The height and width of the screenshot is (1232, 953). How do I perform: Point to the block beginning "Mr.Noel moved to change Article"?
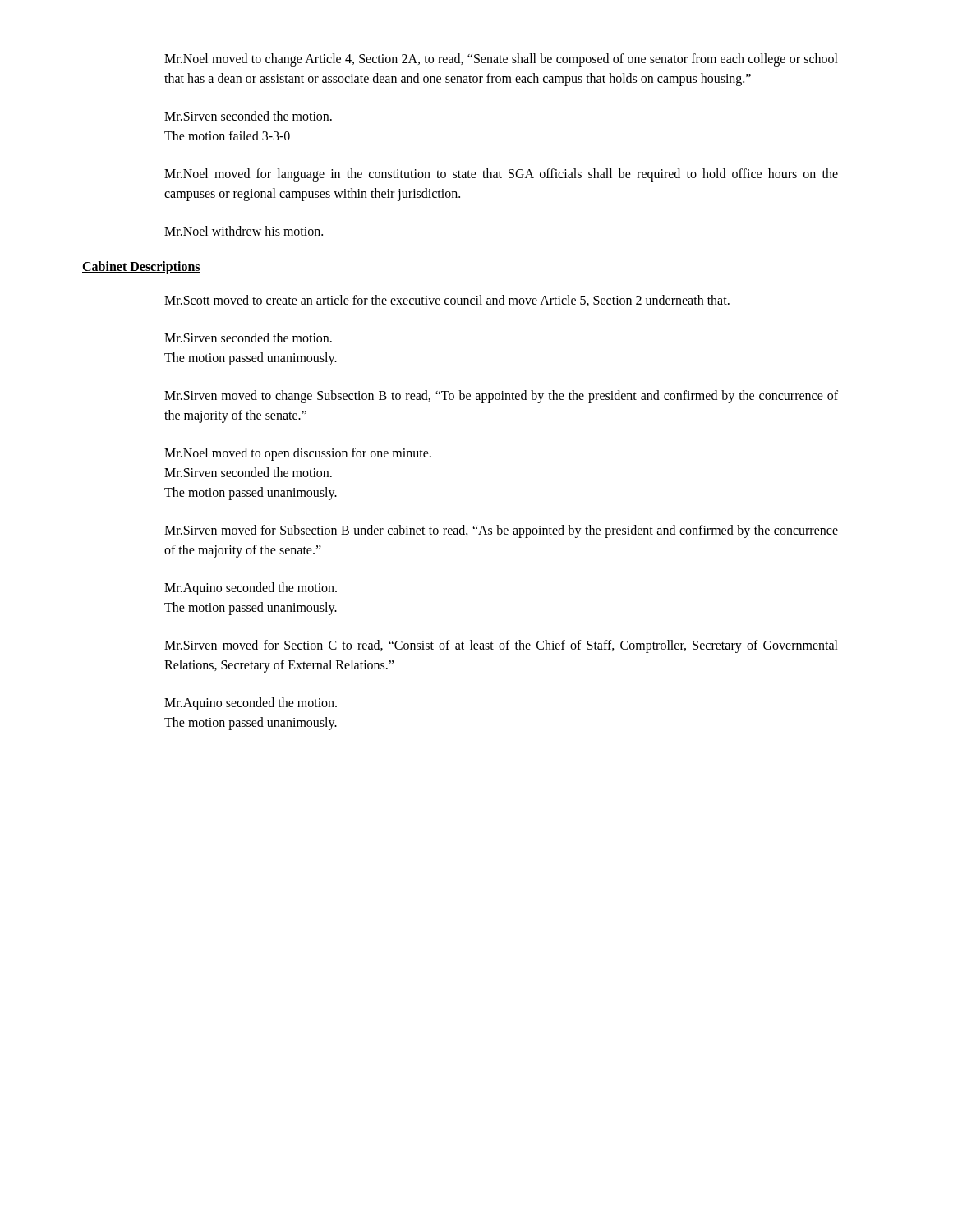point(501,69)
